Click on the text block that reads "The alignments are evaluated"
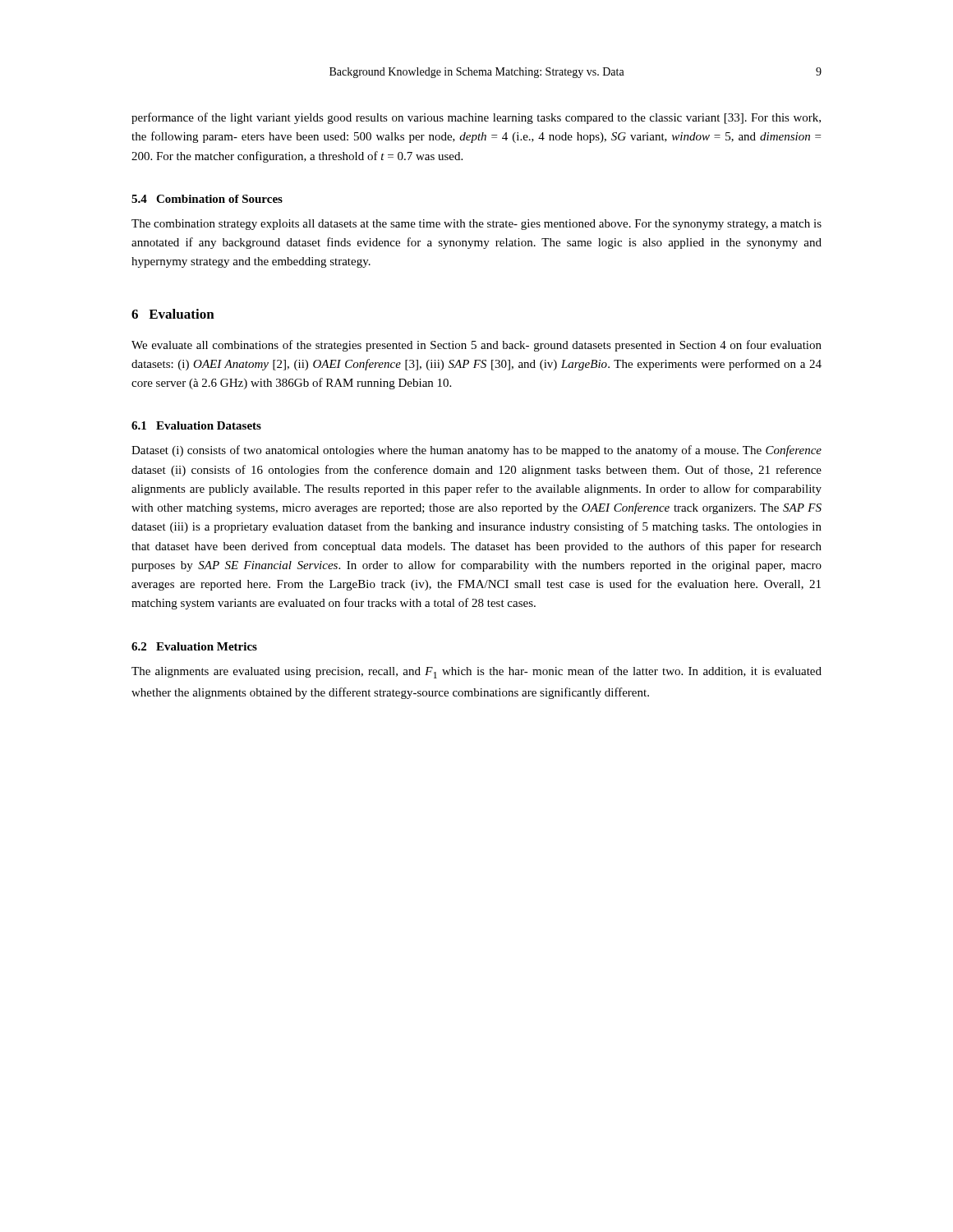Image resolution: width=953 pixels, height=1232 pixels. coord(476,682)
